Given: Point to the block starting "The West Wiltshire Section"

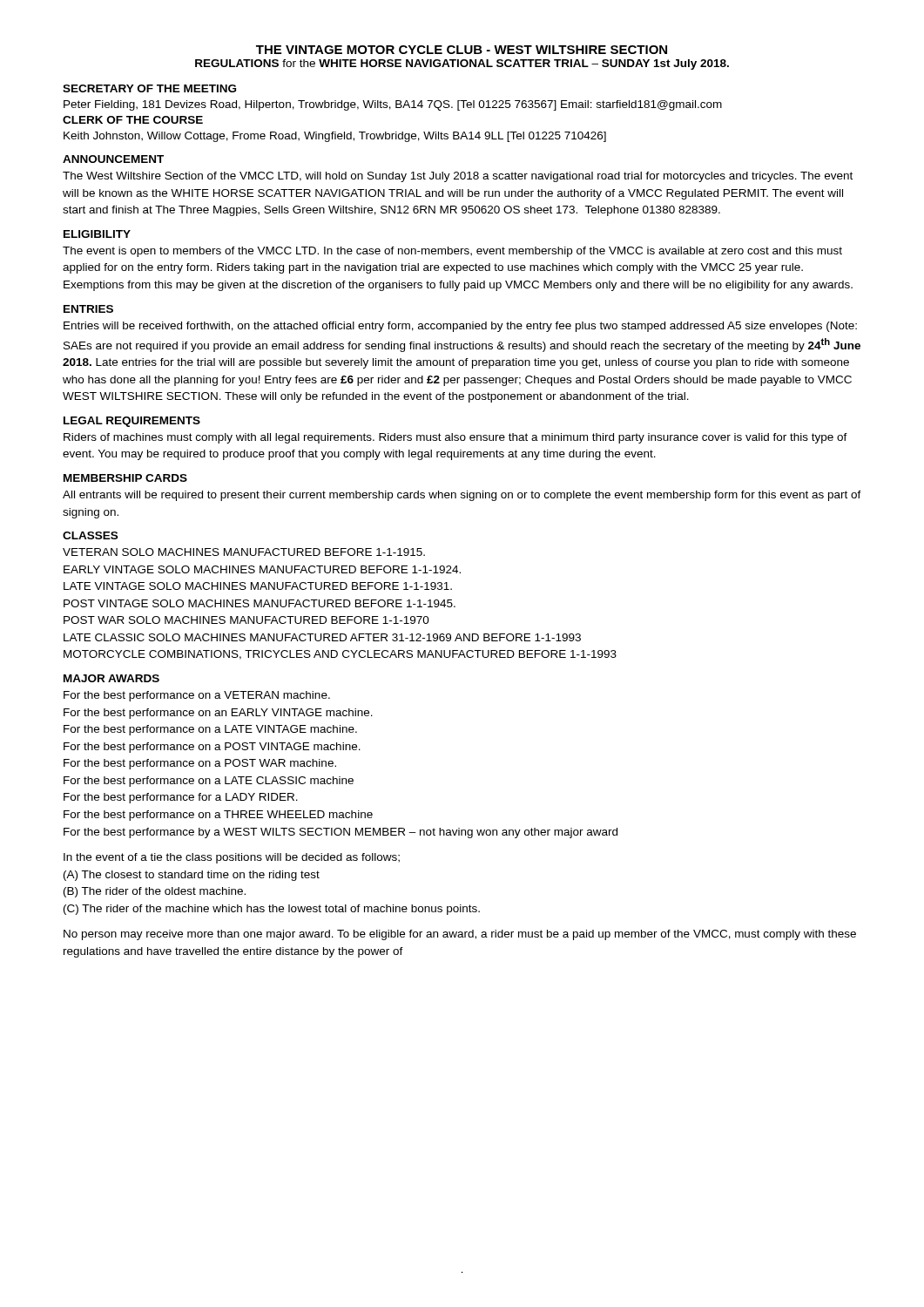Looking at the screenshot, I should pos(458,193).
